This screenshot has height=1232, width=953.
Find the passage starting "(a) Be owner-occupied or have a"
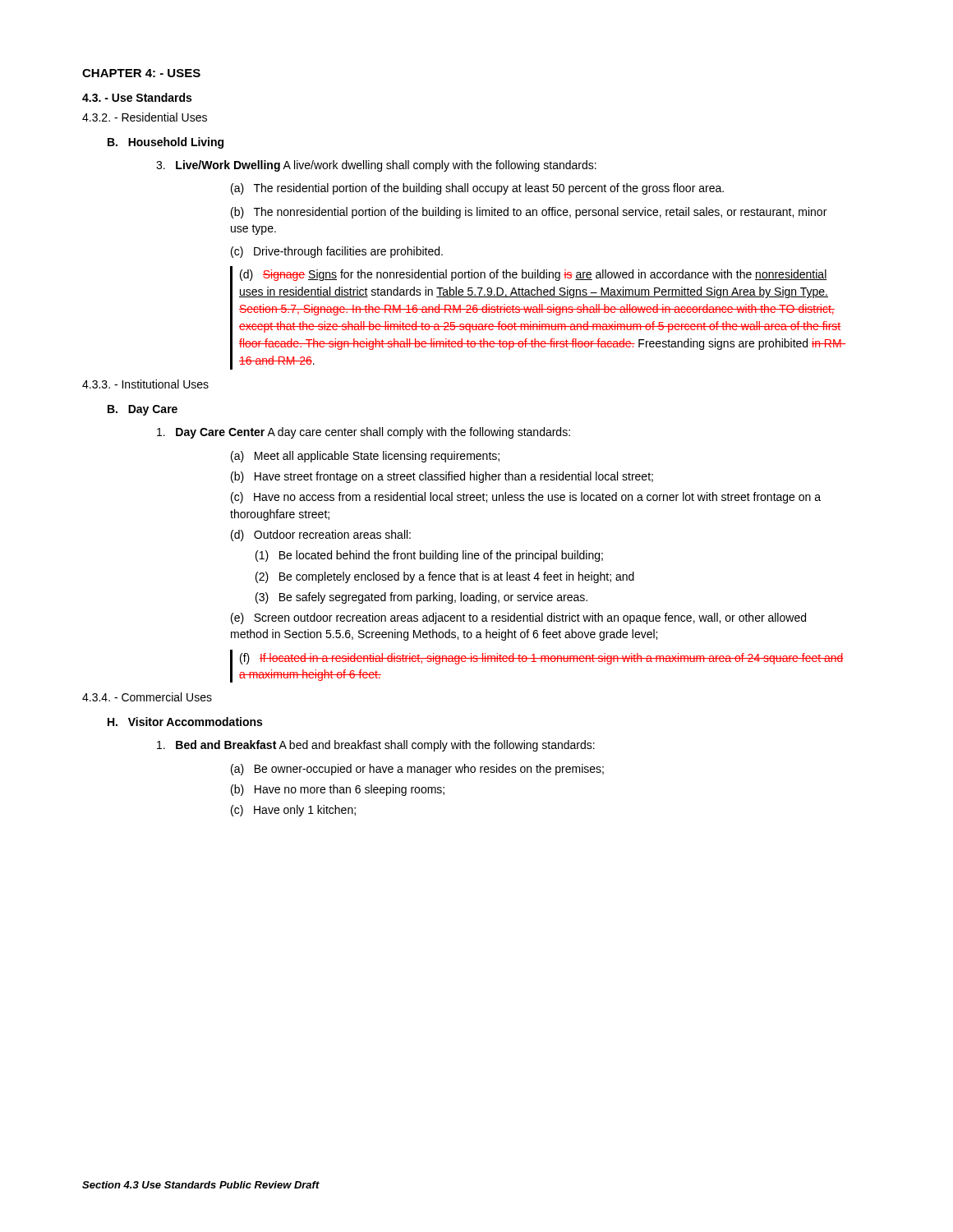(417, 768)
